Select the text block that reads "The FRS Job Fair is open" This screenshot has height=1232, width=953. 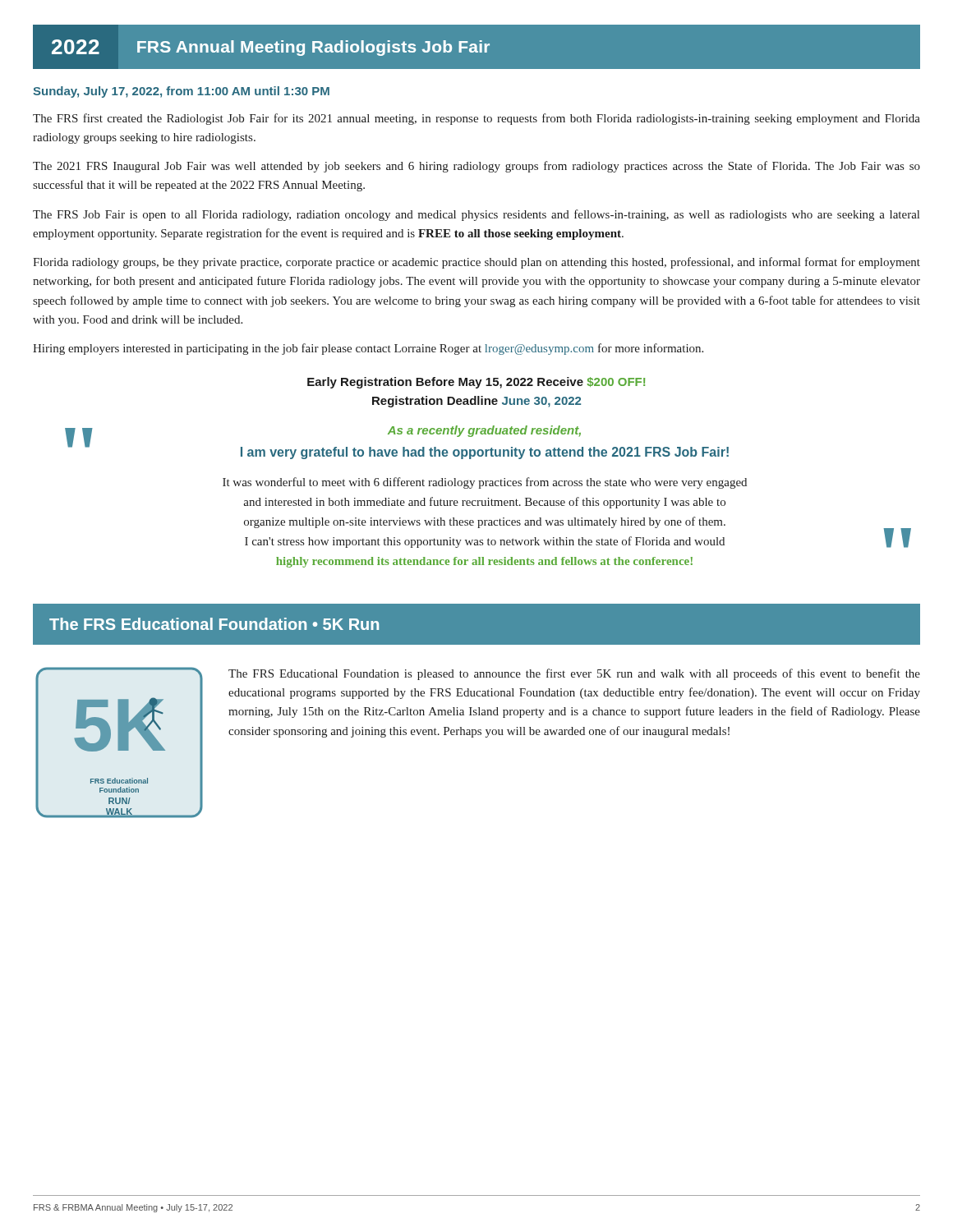[x=476, y=223]
